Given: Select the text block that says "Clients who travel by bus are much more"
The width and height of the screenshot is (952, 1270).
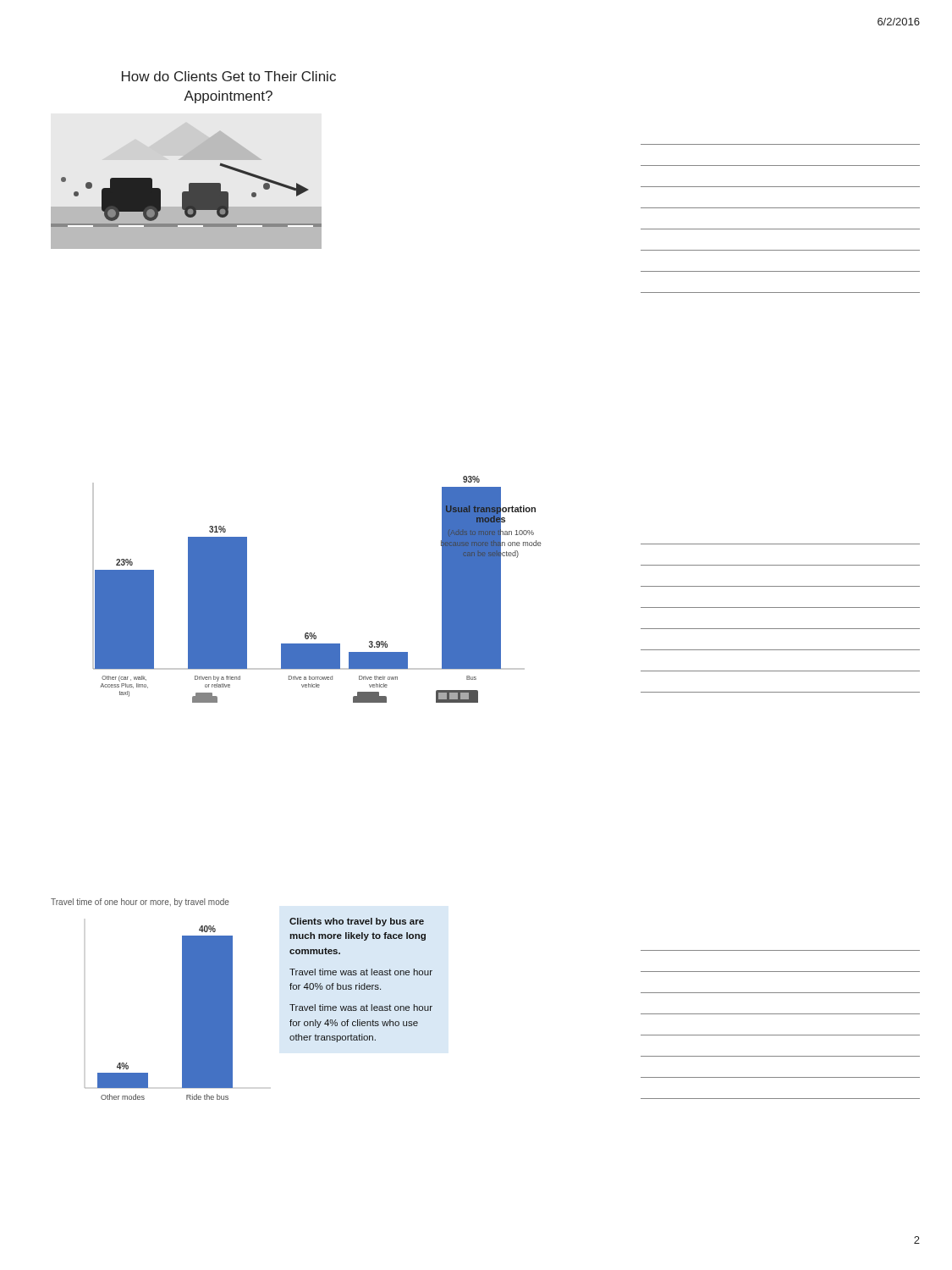Looking at the screenshot, I should tap(364, 980).
